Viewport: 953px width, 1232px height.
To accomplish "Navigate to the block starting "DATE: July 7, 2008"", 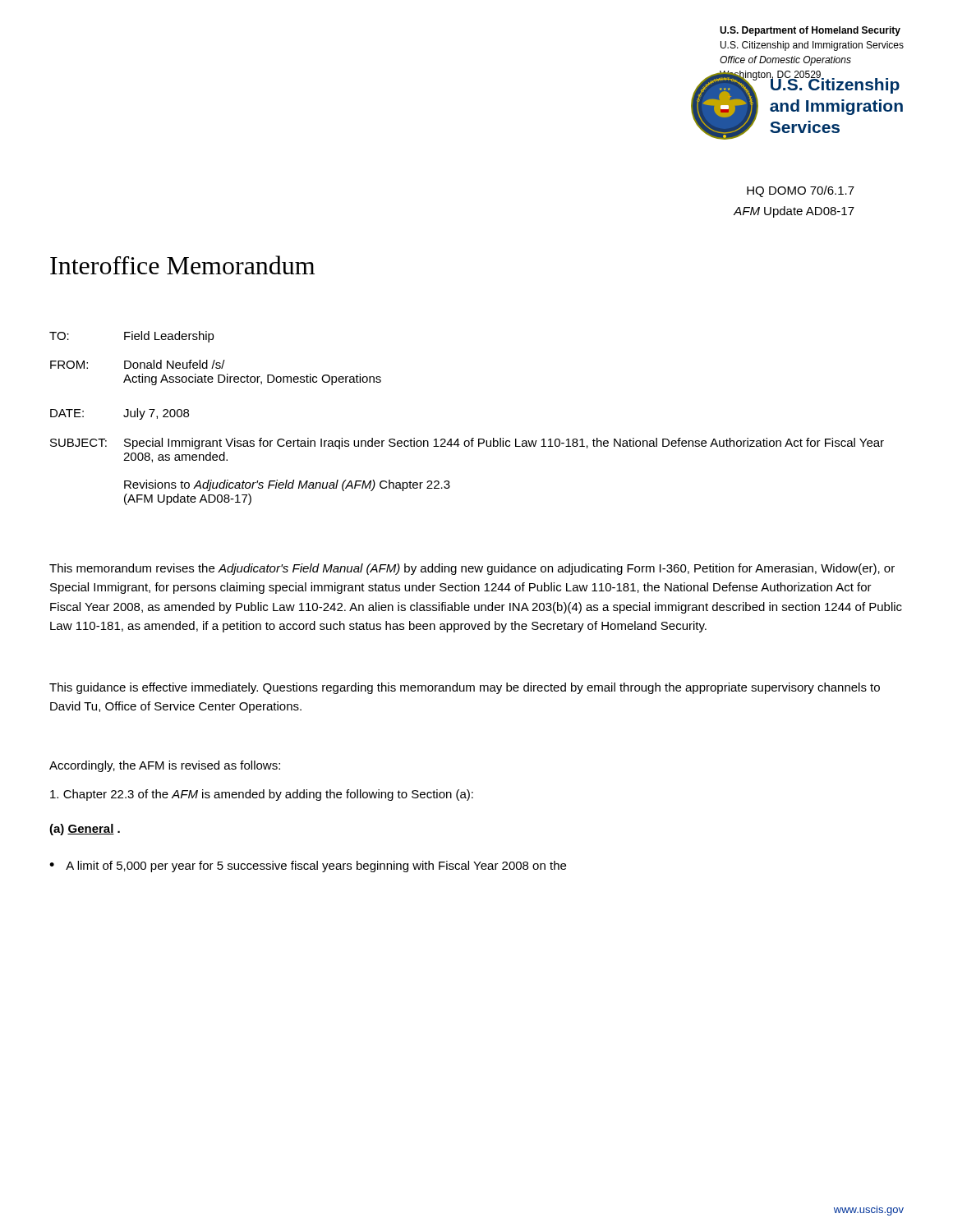I will (119, 413).
